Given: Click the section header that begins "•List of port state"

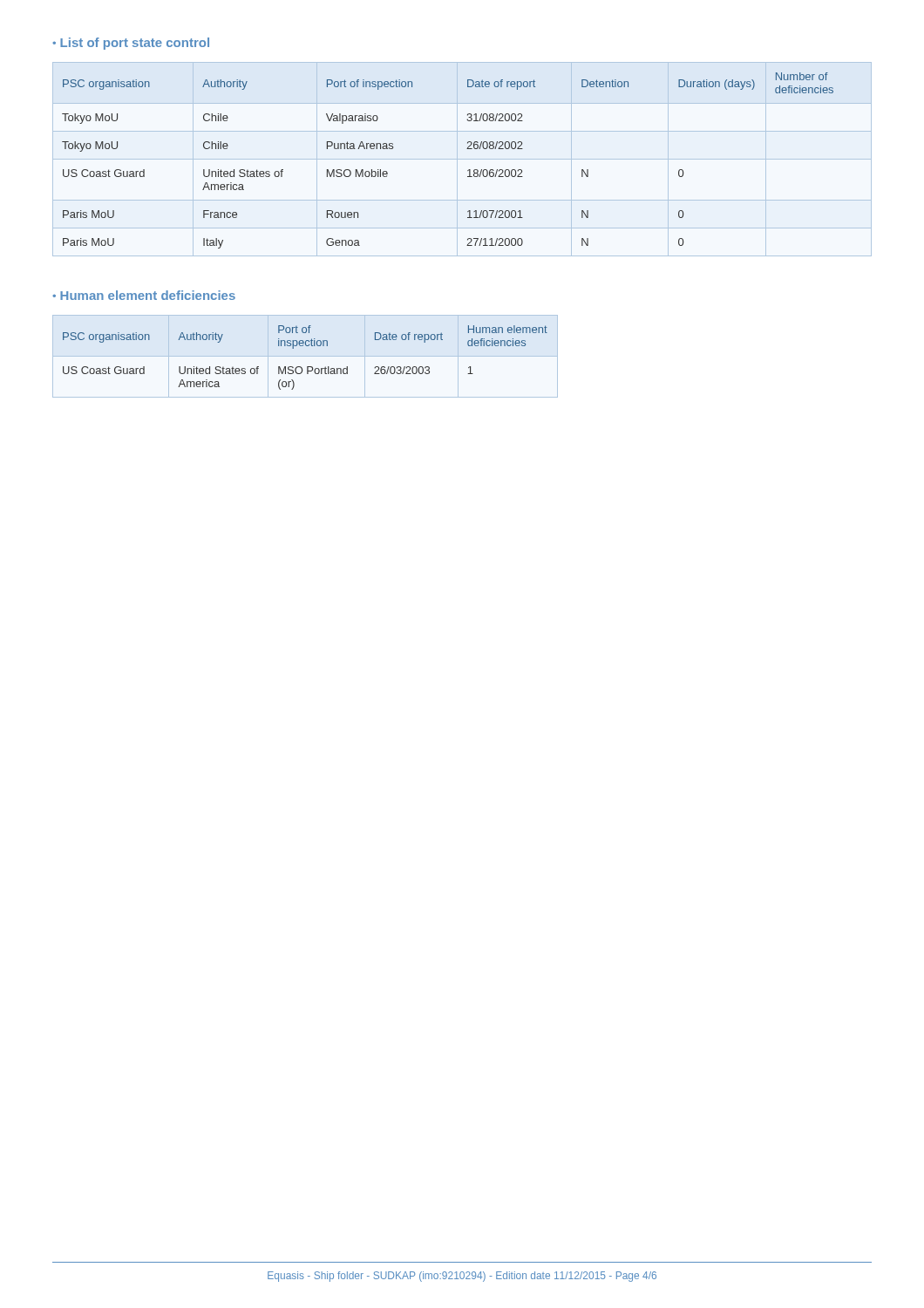Looking at the screenshot, I should point(131,42).
